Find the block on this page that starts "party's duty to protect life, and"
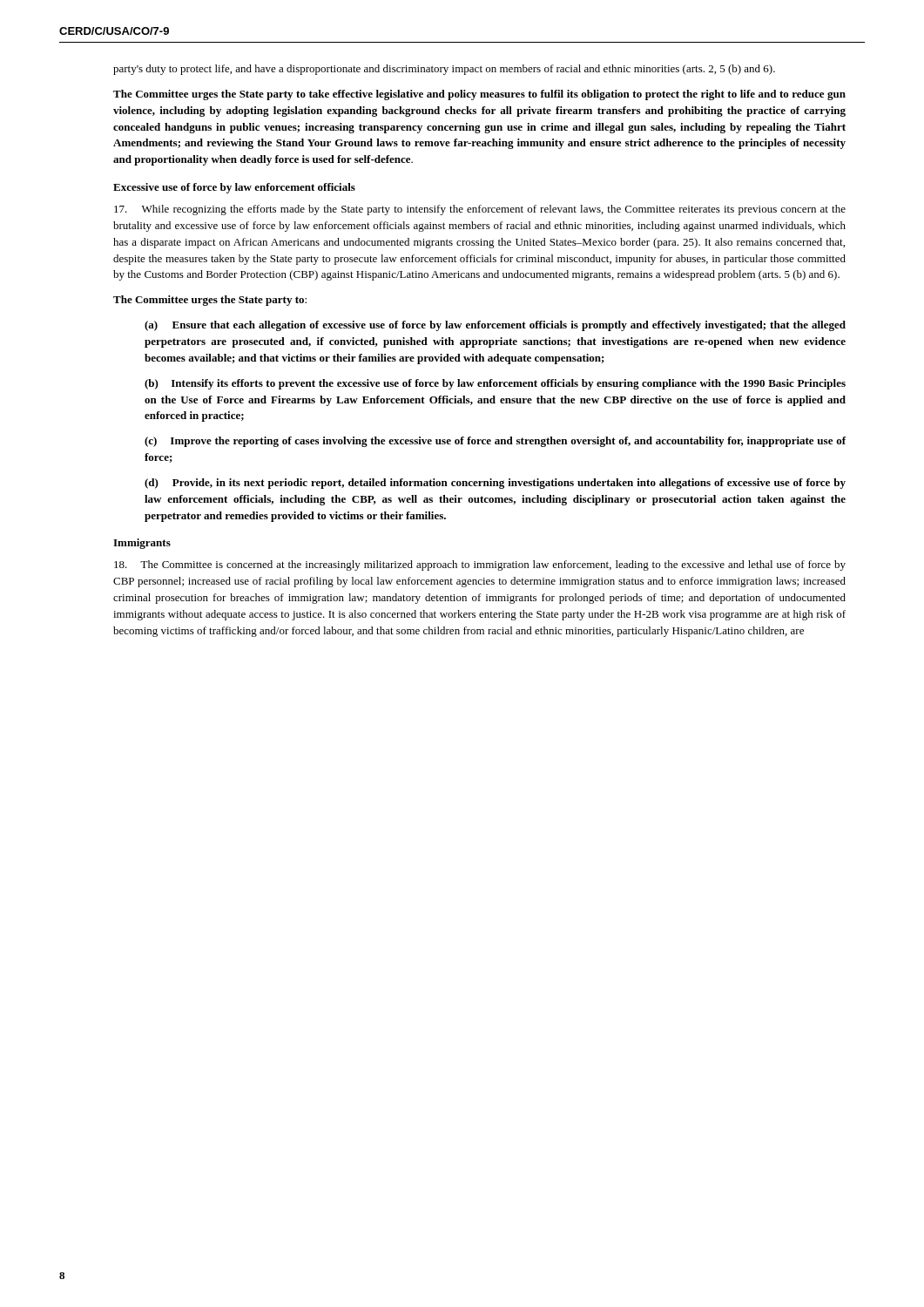 tap(479, 69)
